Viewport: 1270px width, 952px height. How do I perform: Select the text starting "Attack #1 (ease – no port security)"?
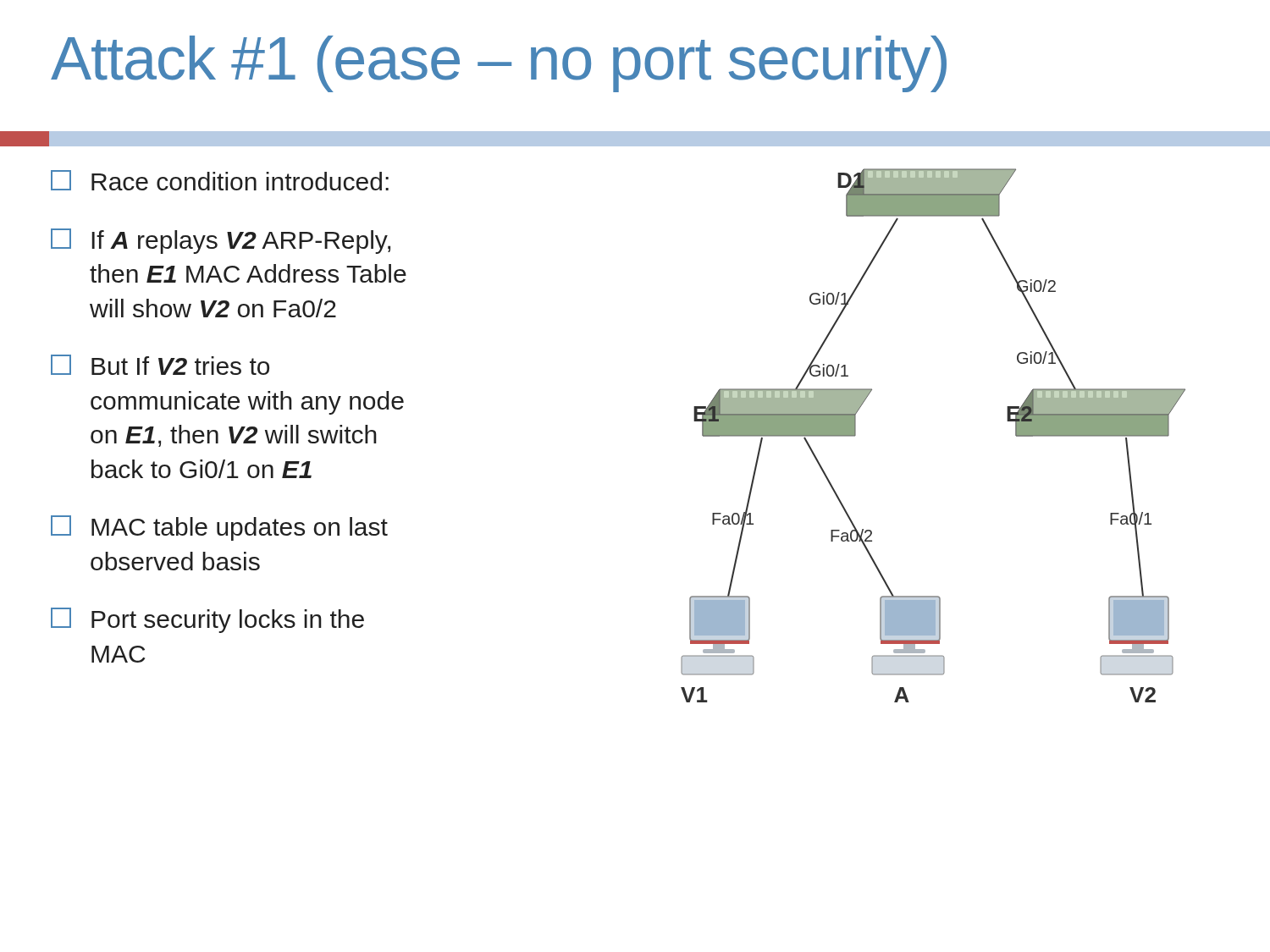coord(500,59)
